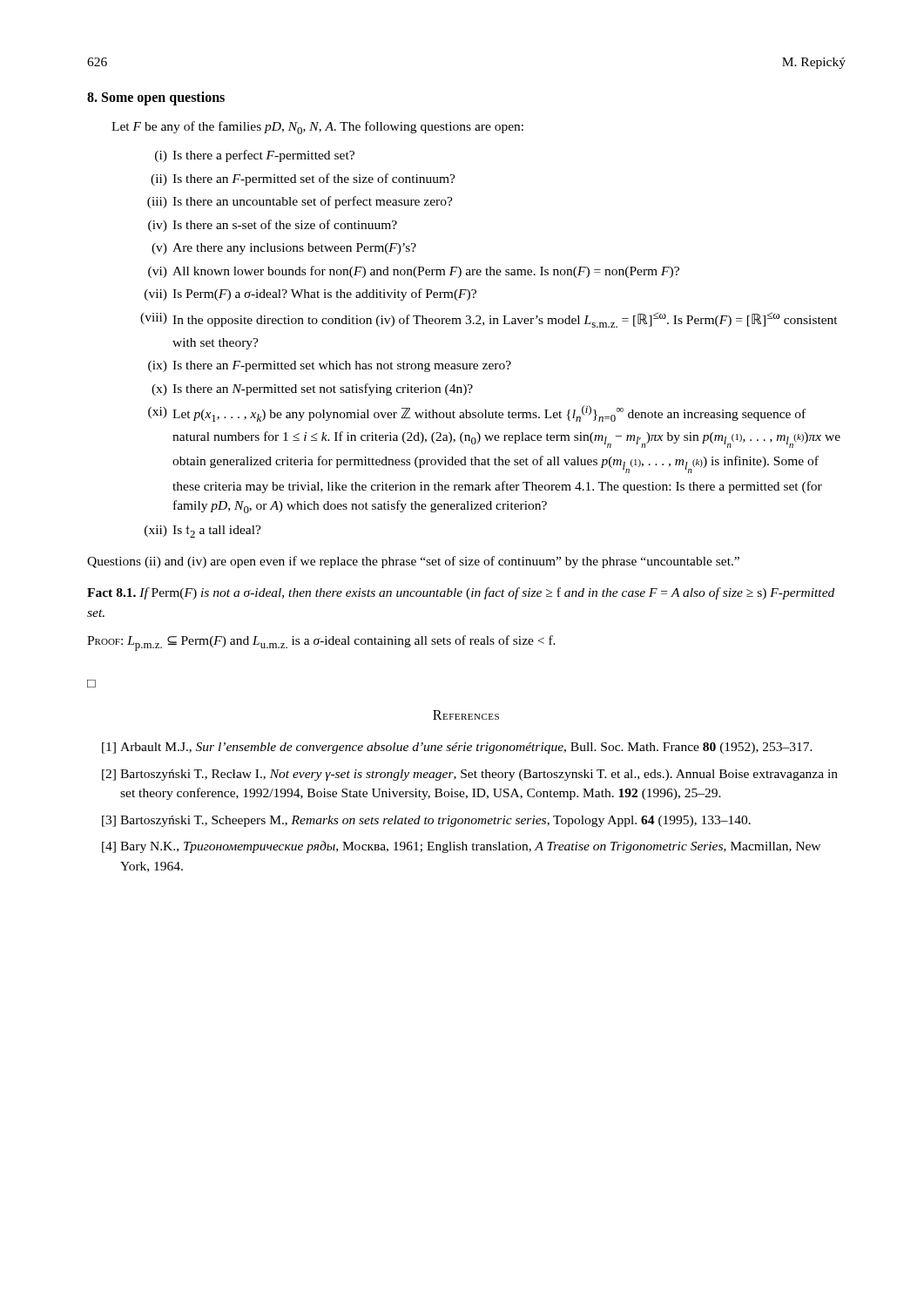
Task: Select the element starting "(v) Are there"
Action: coord(284,249)
